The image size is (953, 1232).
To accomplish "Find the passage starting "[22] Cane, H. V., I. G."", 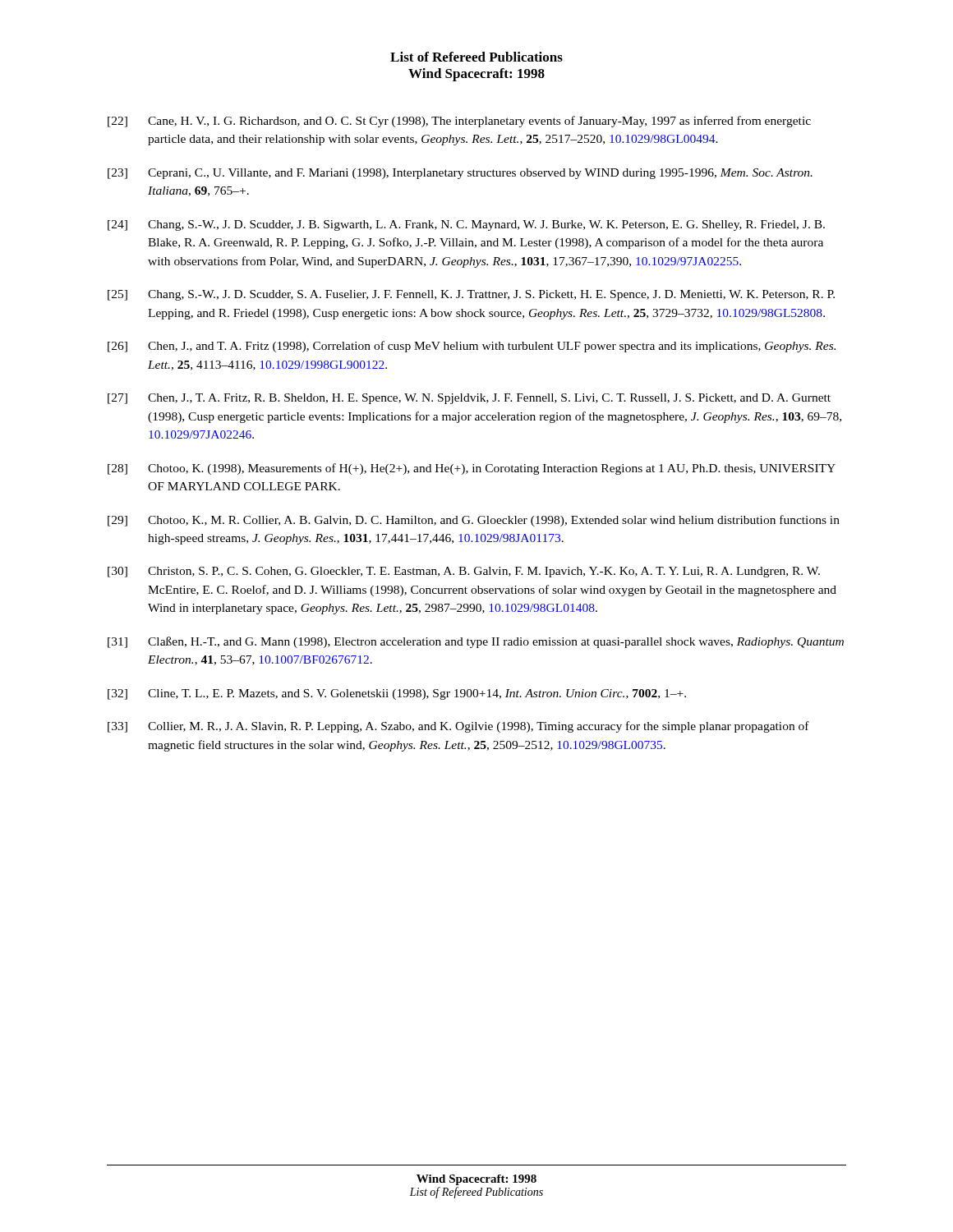I will click(x=476, y=130).
